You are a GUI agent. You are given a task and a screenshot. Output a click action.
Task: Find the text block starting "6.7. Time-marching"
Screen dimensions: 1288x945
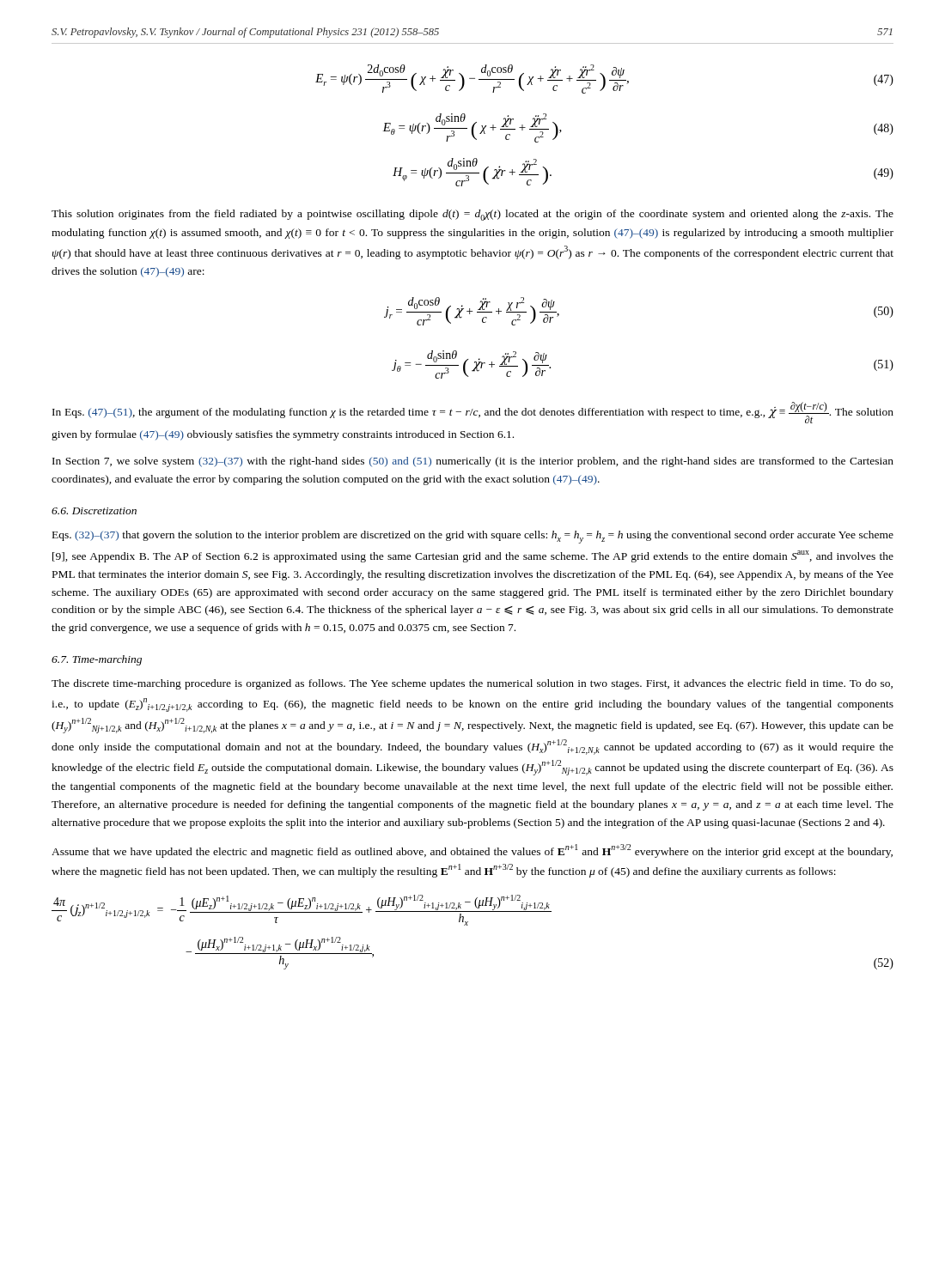coord(97,659)
